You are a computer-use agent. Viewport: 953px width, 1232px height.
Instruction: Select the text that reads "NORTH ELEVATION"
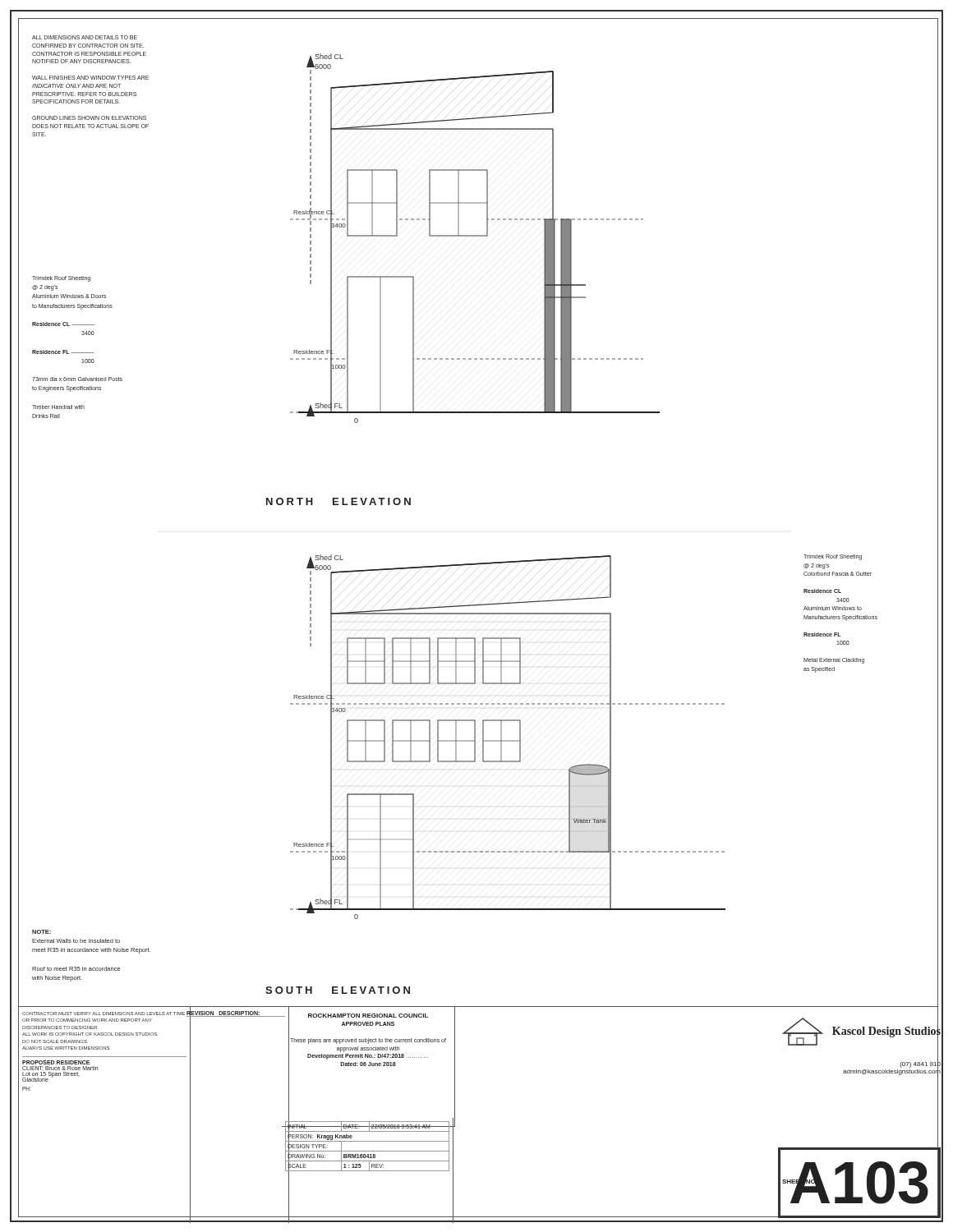(340, 501)
